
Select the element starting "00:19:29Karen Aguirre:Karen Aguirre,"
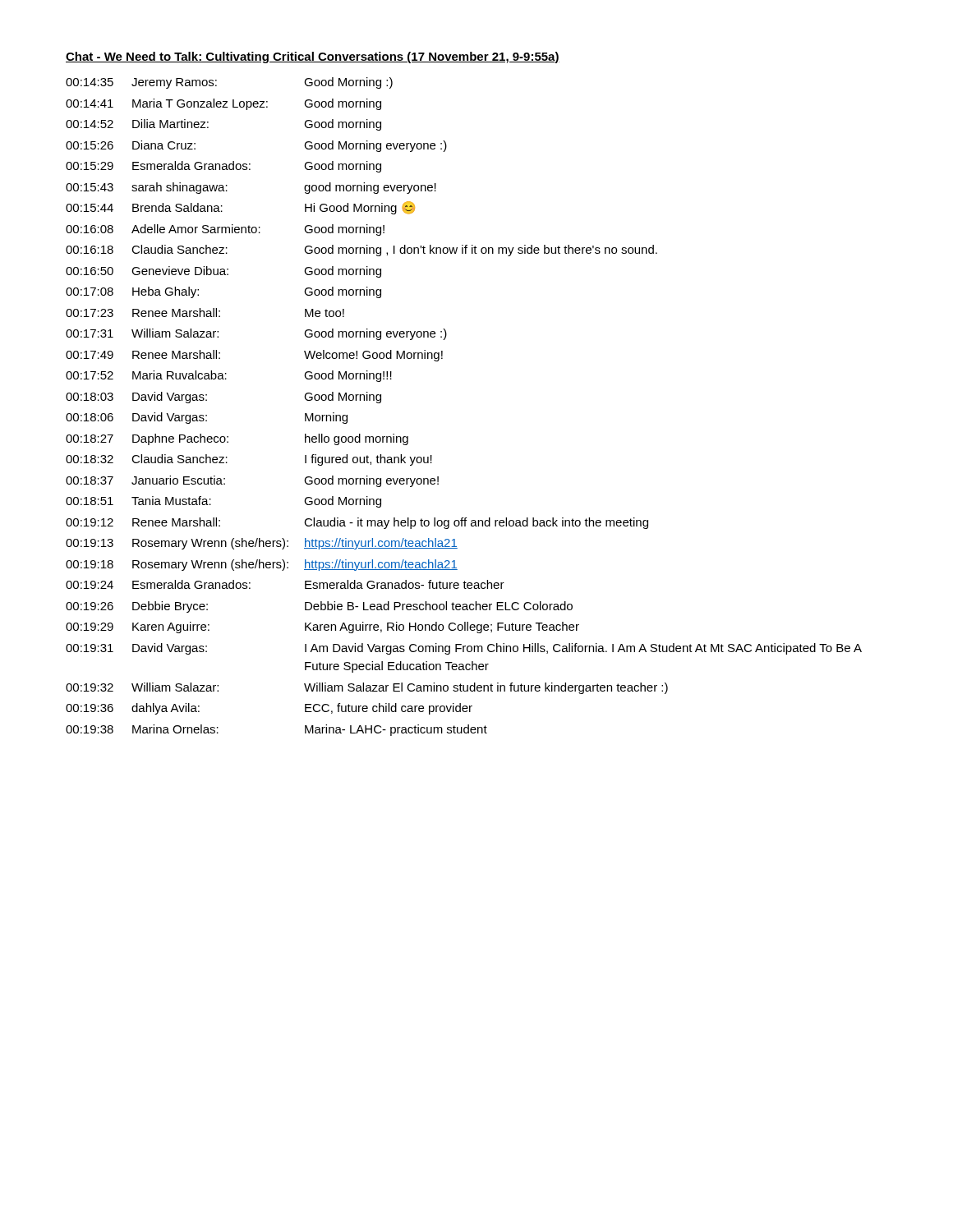[476, 627]
